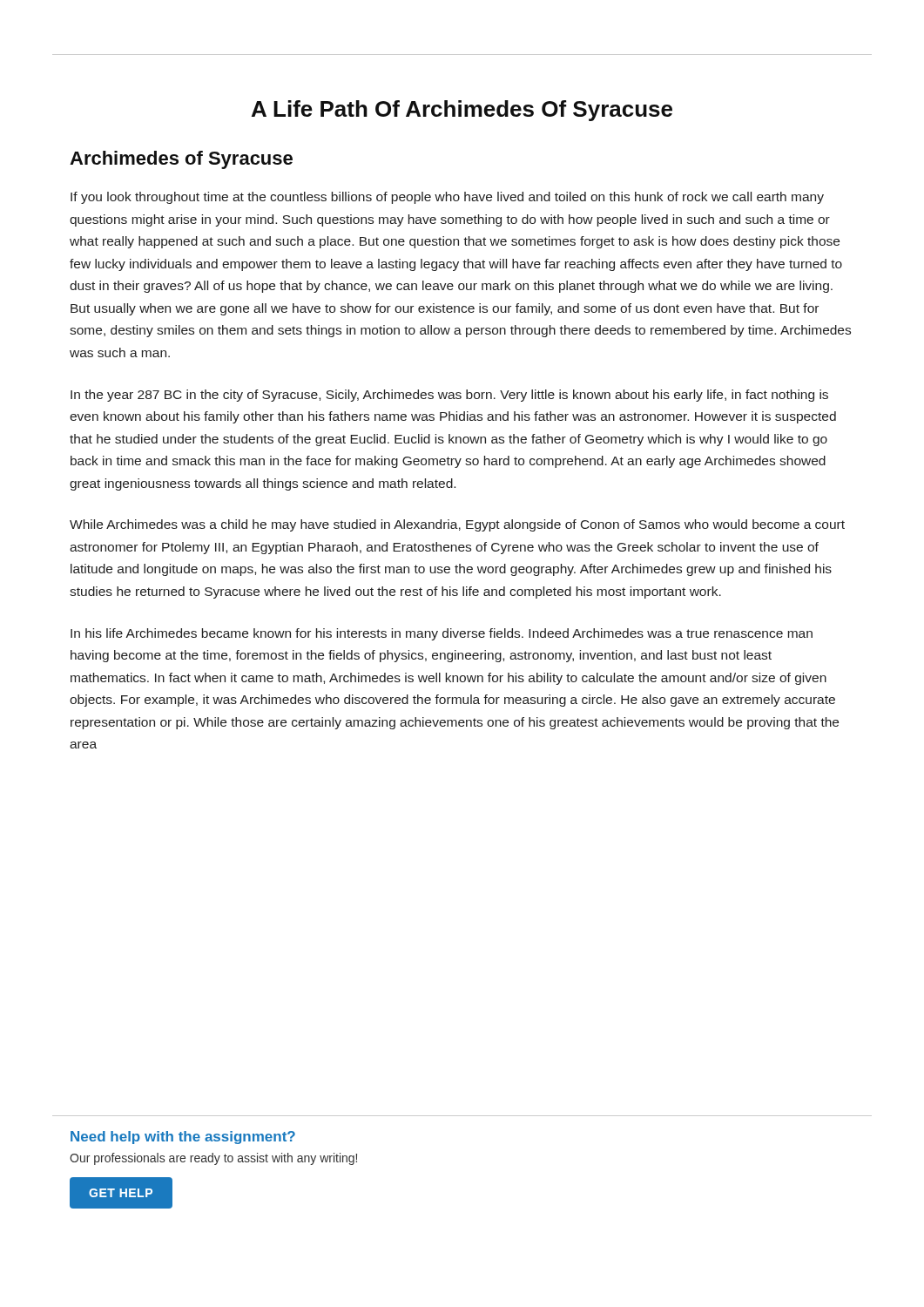Find the title containing "A Life Path"
924x1307 pixels.
462,109
